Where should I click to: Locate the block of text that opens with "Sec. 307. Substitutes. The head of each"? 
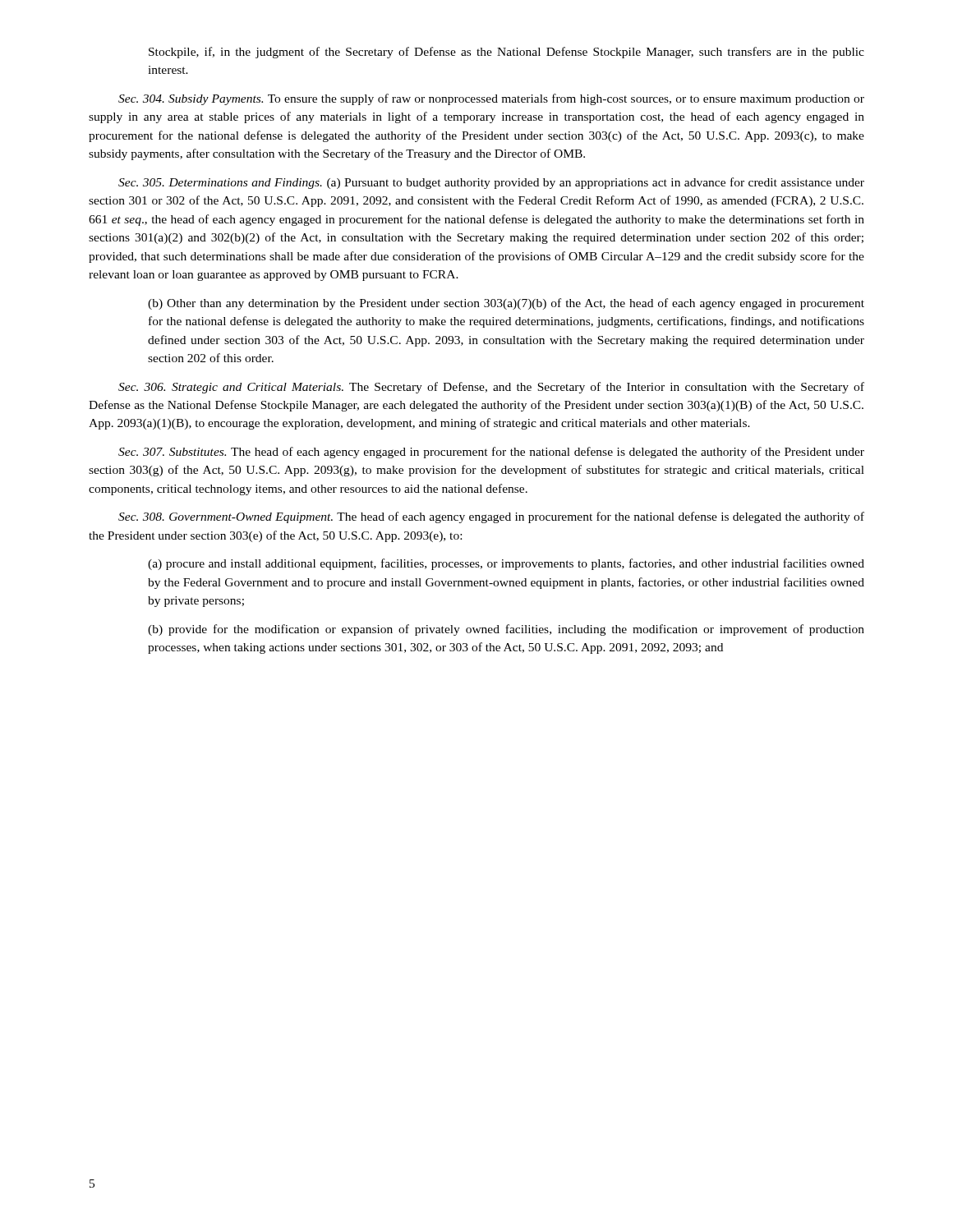[x=476, y=470]
